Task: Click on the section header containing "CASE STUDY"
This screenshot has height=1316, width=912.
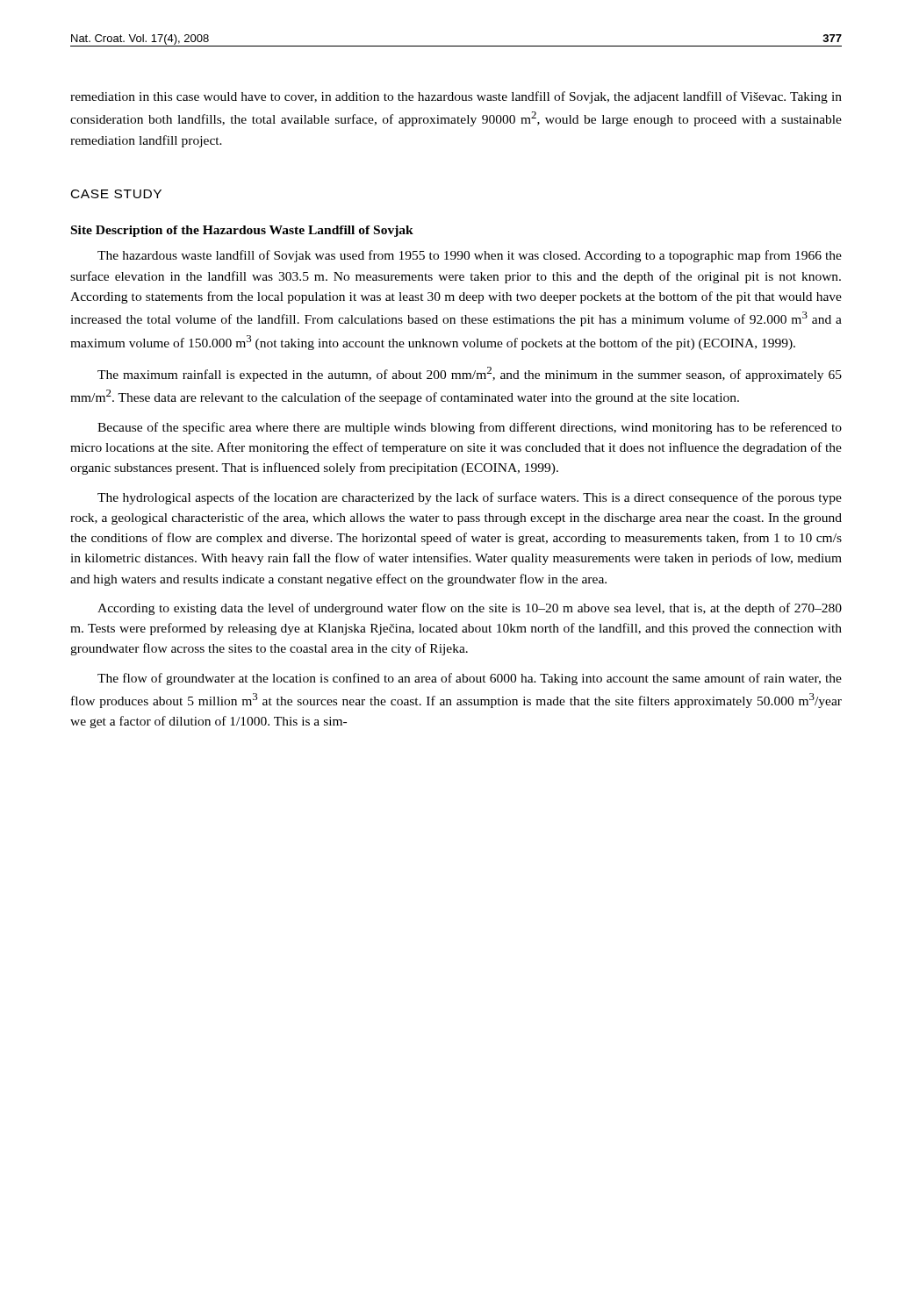Action: pos(116,193)
